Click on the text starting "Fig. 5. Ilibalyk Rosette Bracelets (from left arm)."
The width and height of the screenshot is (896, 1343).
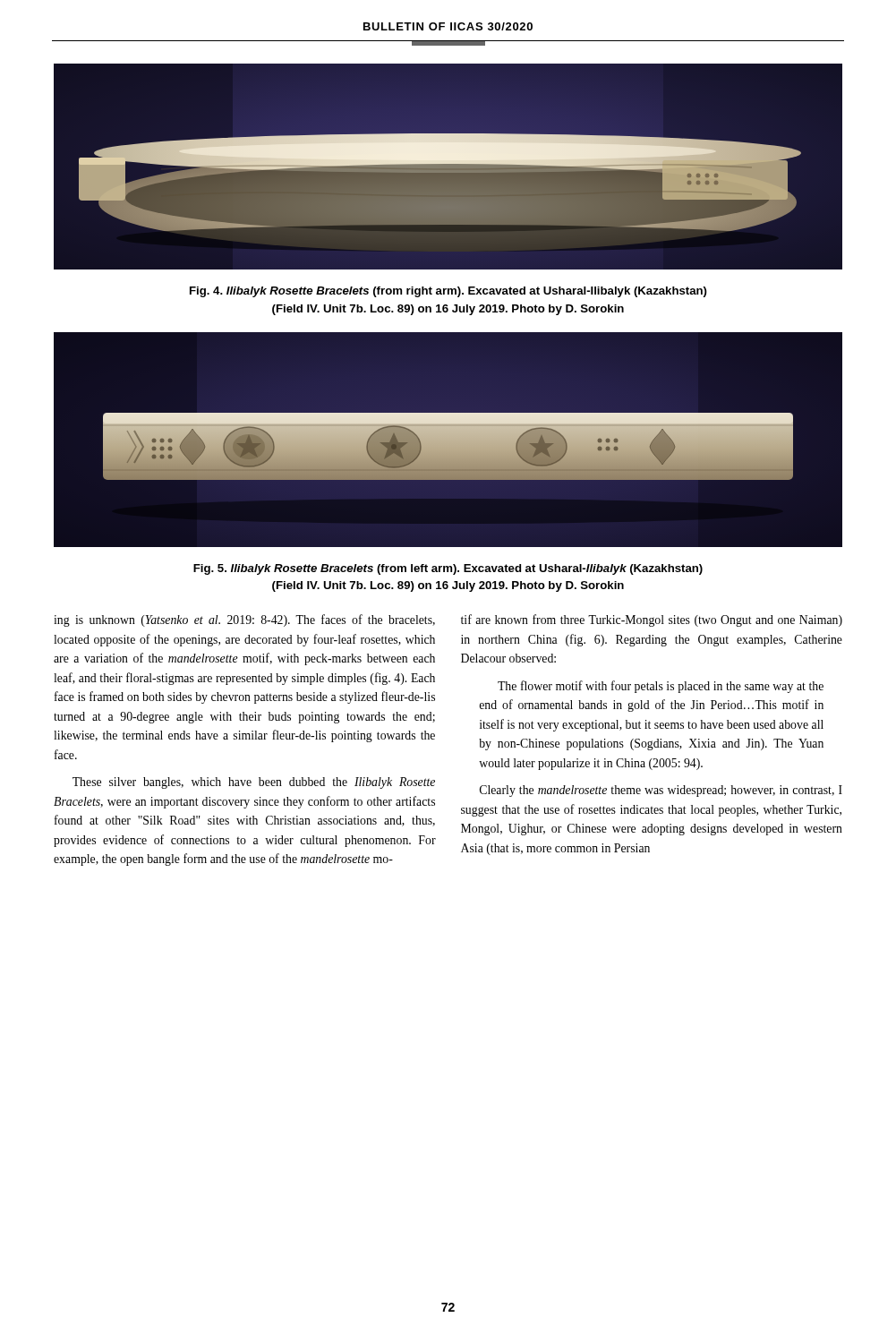coord(448,577)
